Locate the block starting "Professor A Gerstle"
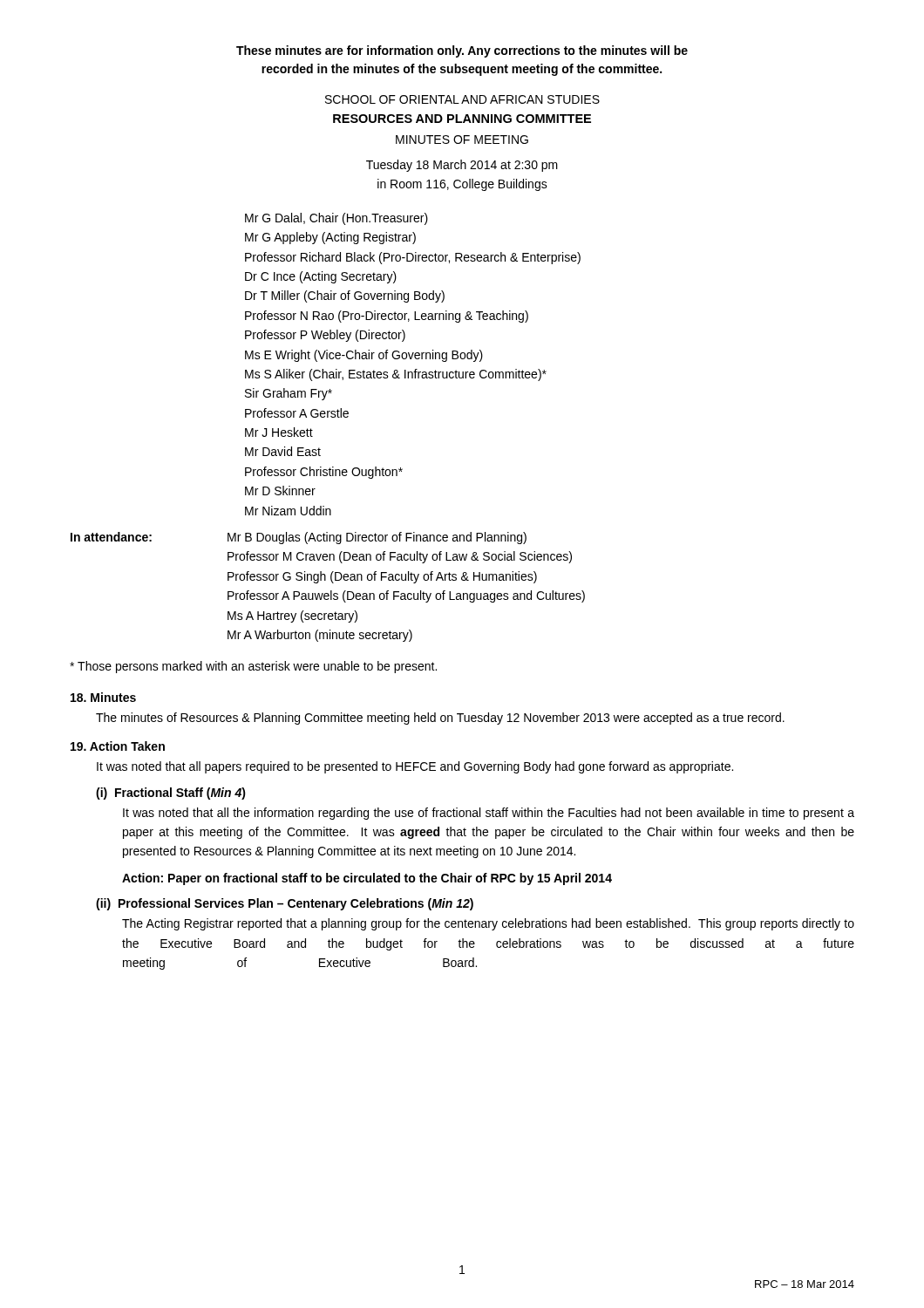 click(x=297, y=413)
